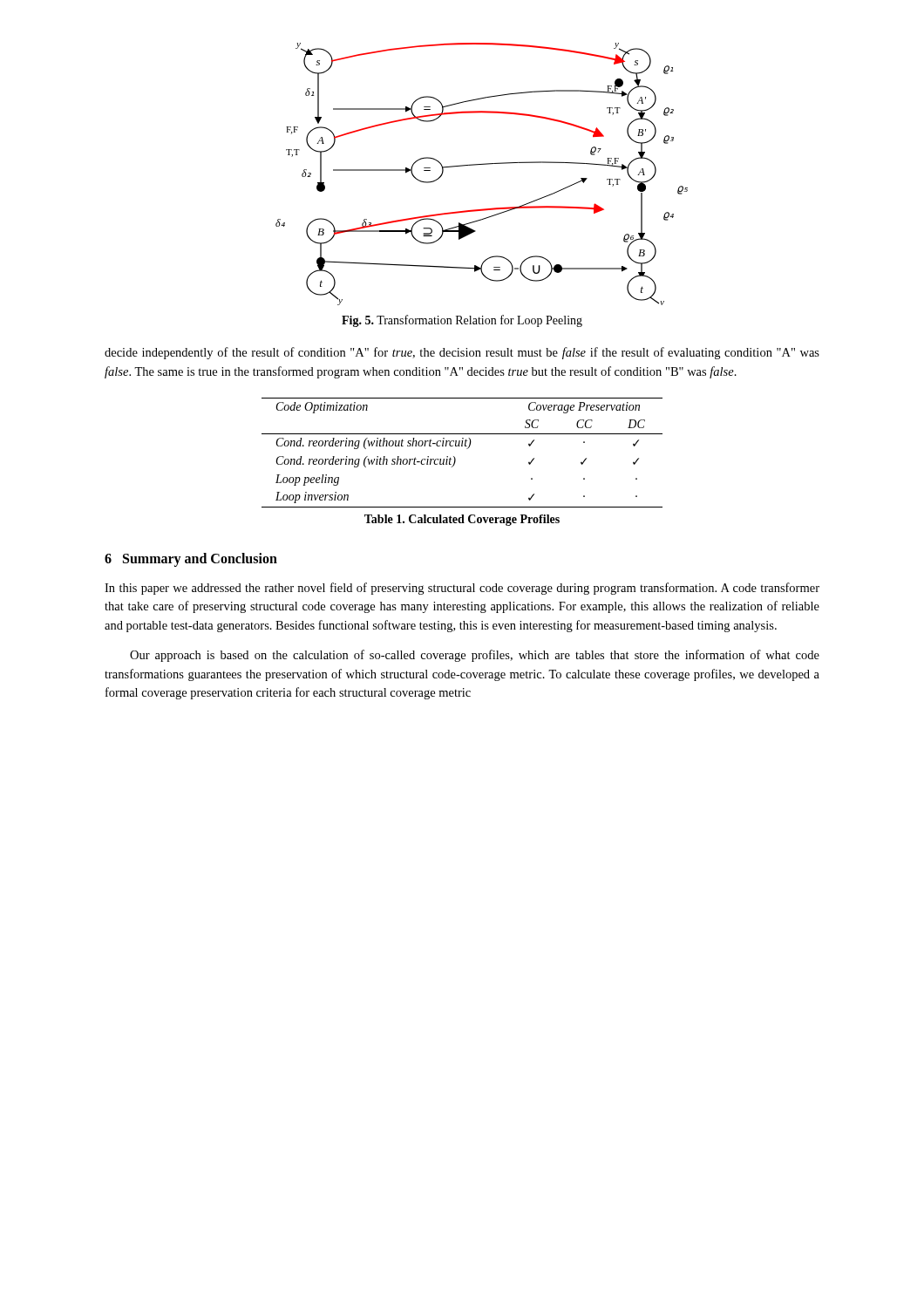Select the table
The width and height of the screenshot is (924, 1308).
[462, 452]
